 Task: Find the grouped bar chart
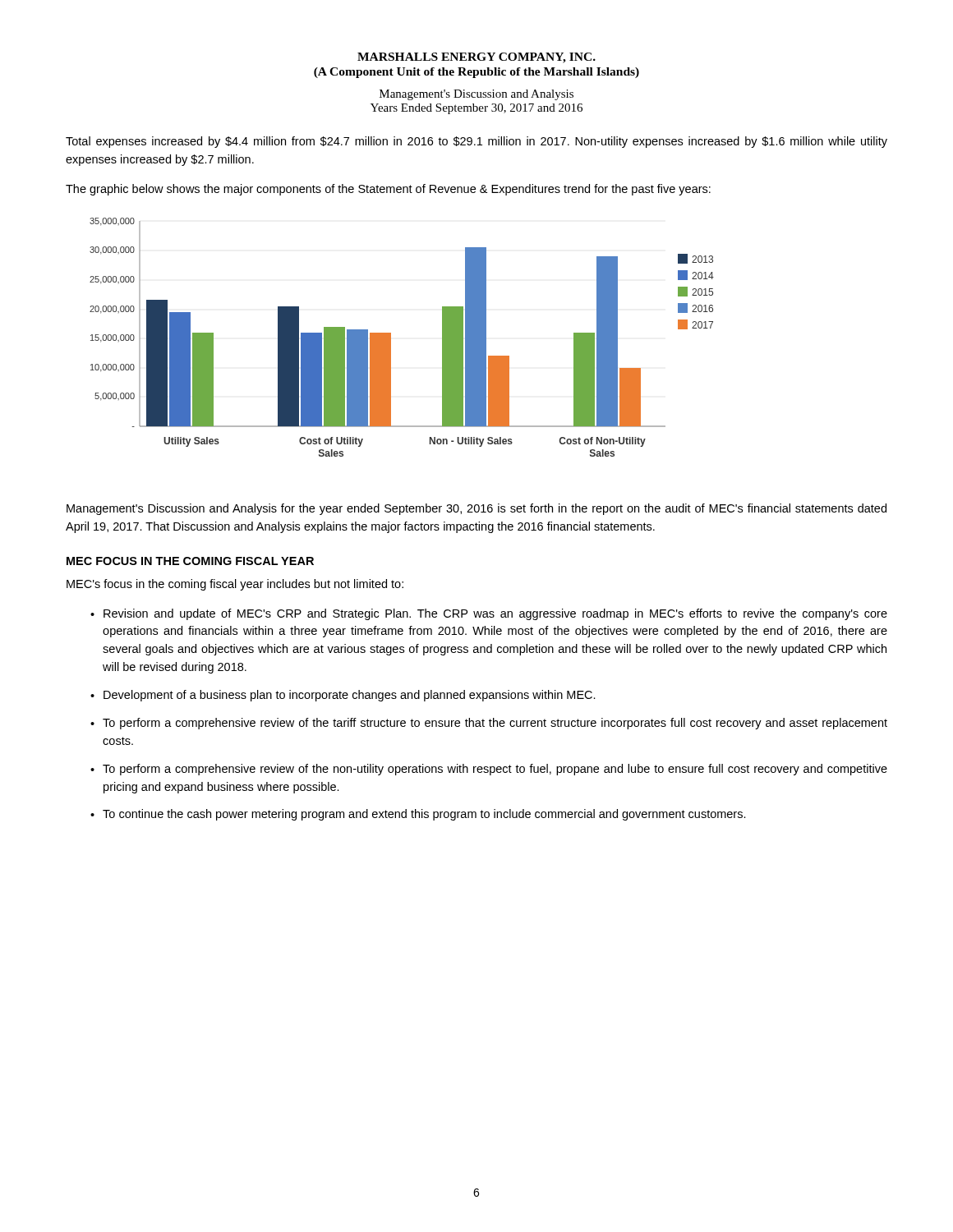coord(476,350)
